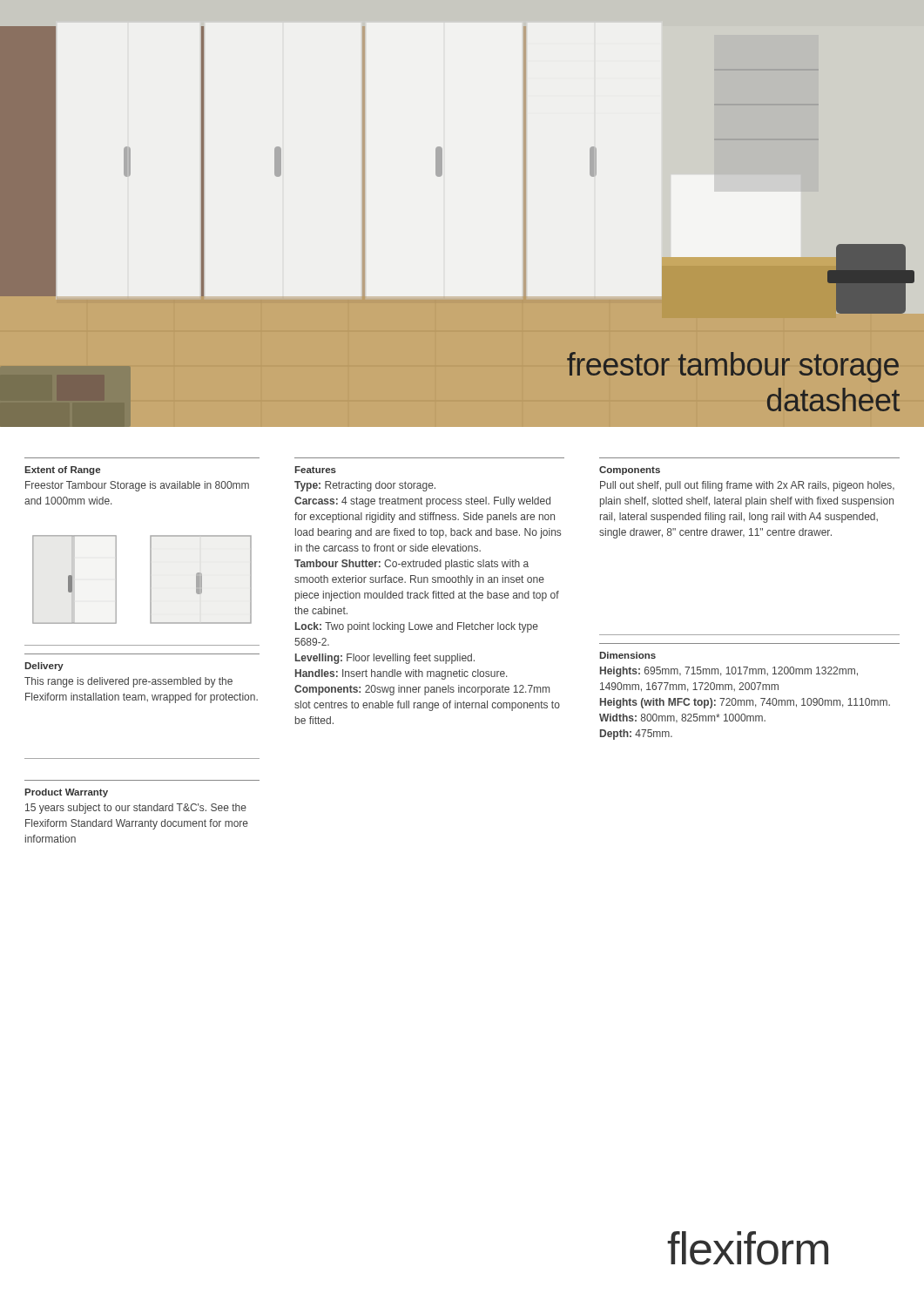Where is the passage that starts "15 years subject to our standard T&C's."?
This screenshot has height=1307, width=924.
point(136,823)
